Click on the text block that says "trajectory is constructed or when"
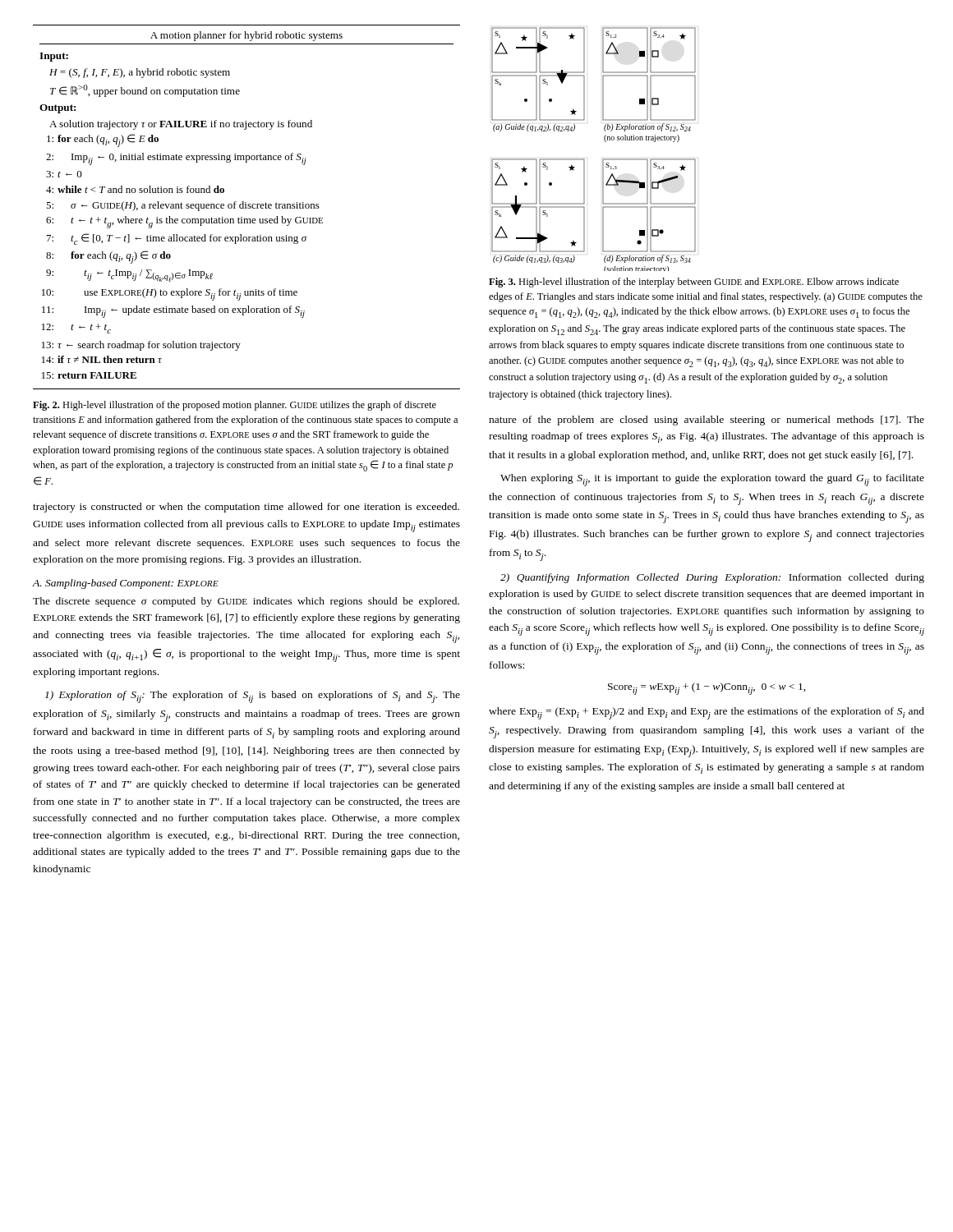The height and width of the screenshot is (1232, 953). coord(246,533)
